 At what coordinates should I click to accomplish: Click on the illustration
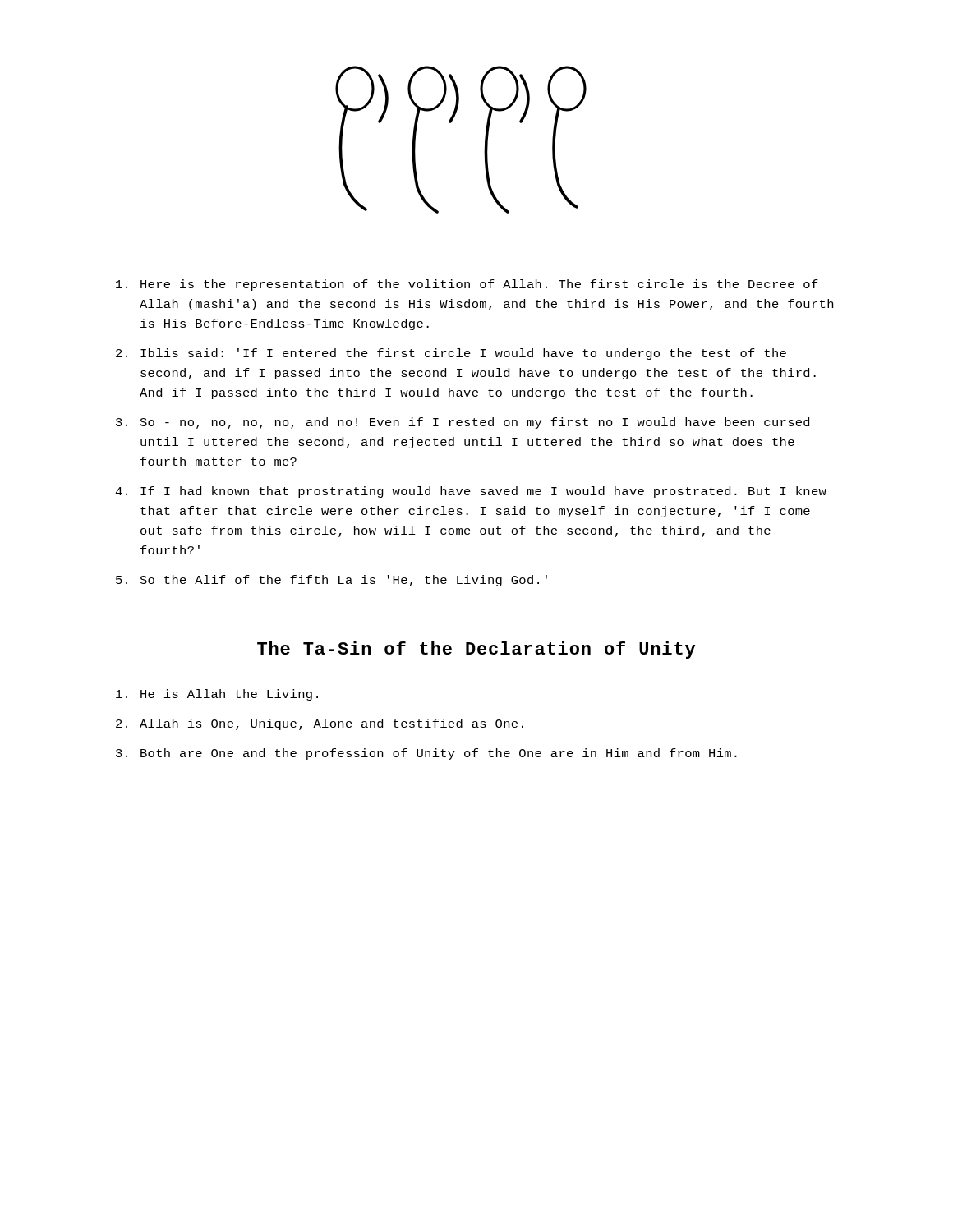point(476,150)
